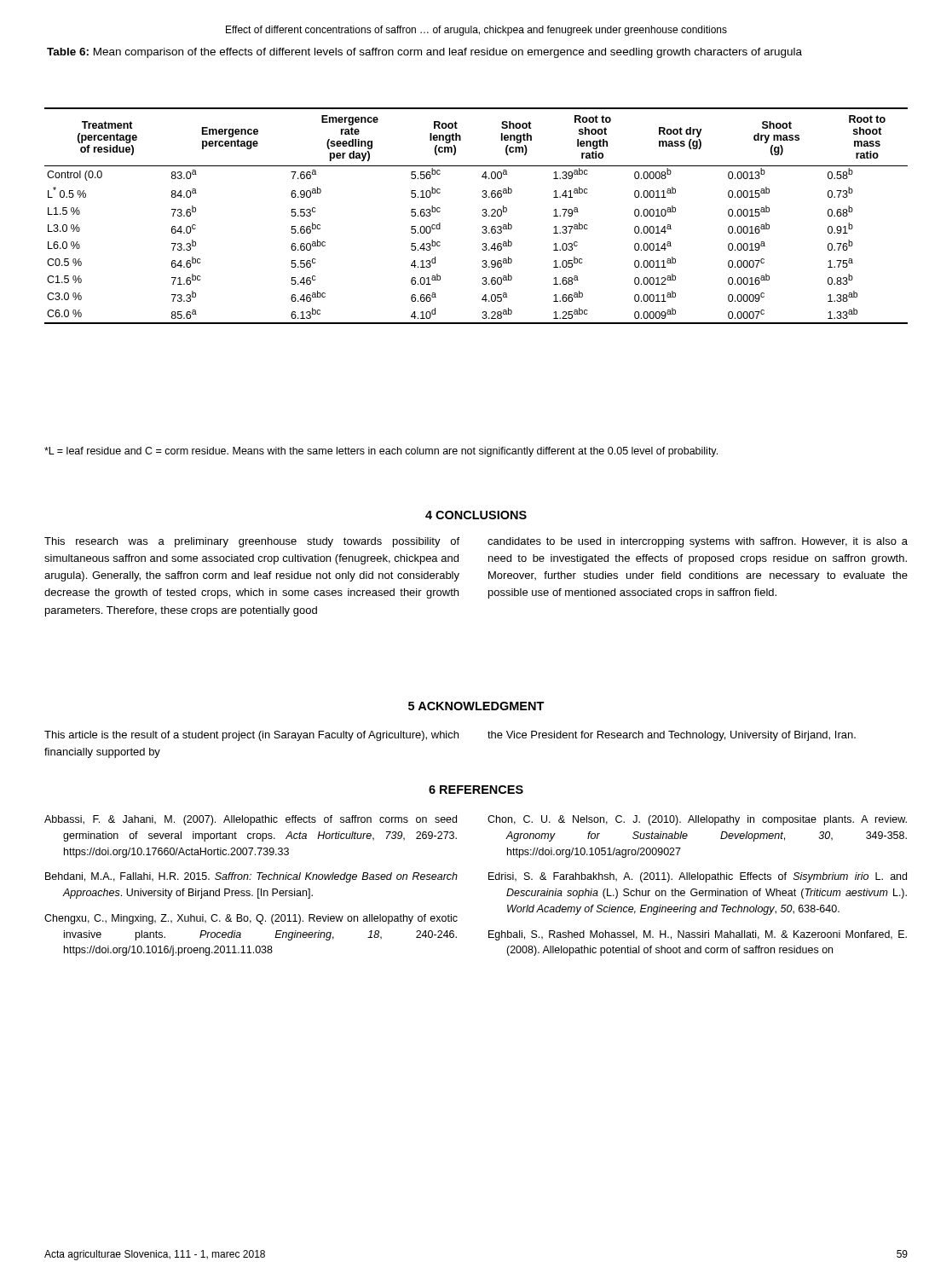Image resolution: width=952 pixels, height=1279 pixels.
Task: Locate the block of text that opens with "This research was a preliminary"
Action: click(252, 575)
